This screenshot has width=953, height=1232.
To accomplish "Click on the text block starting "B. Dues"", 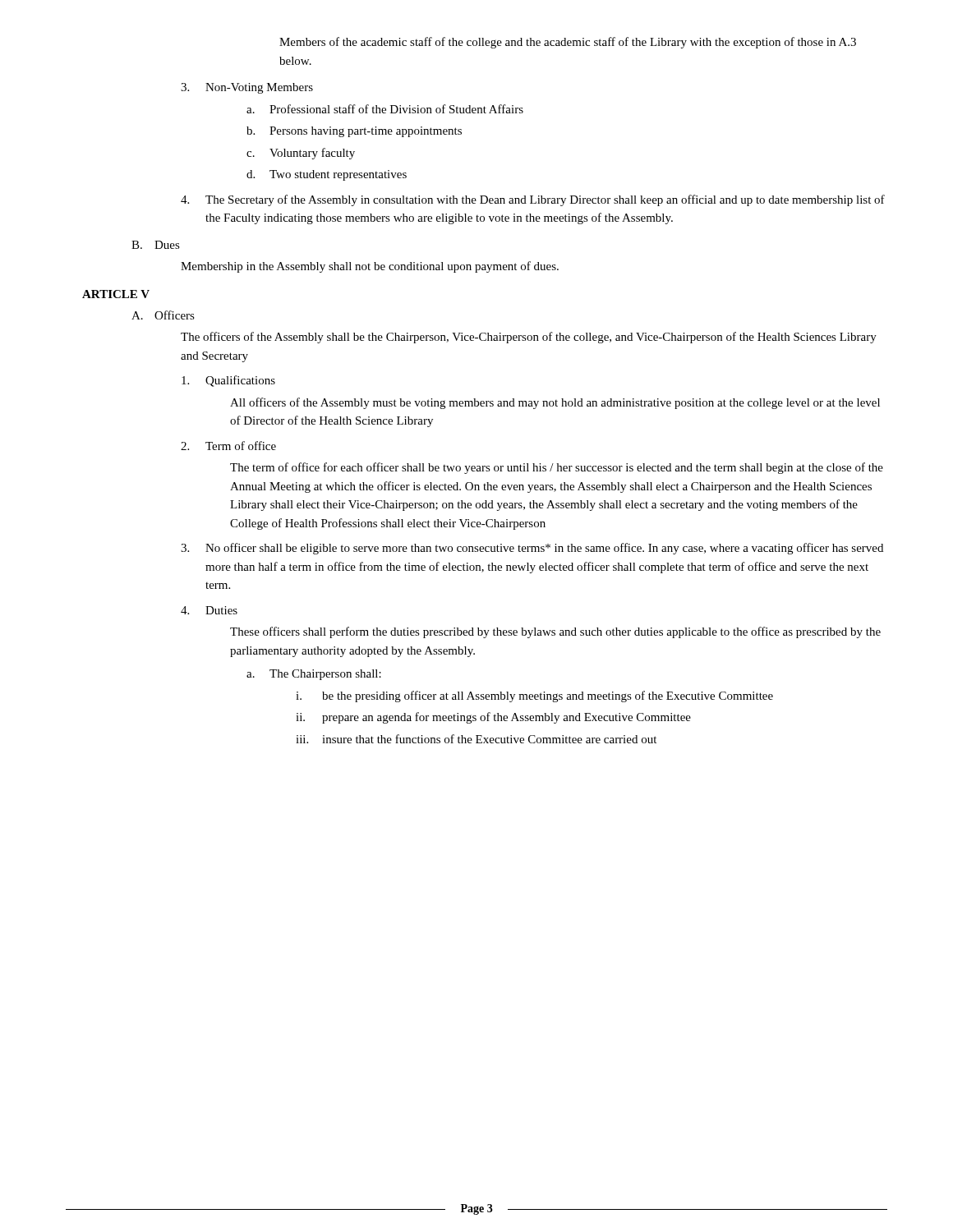I will click(x=156, y=245).
